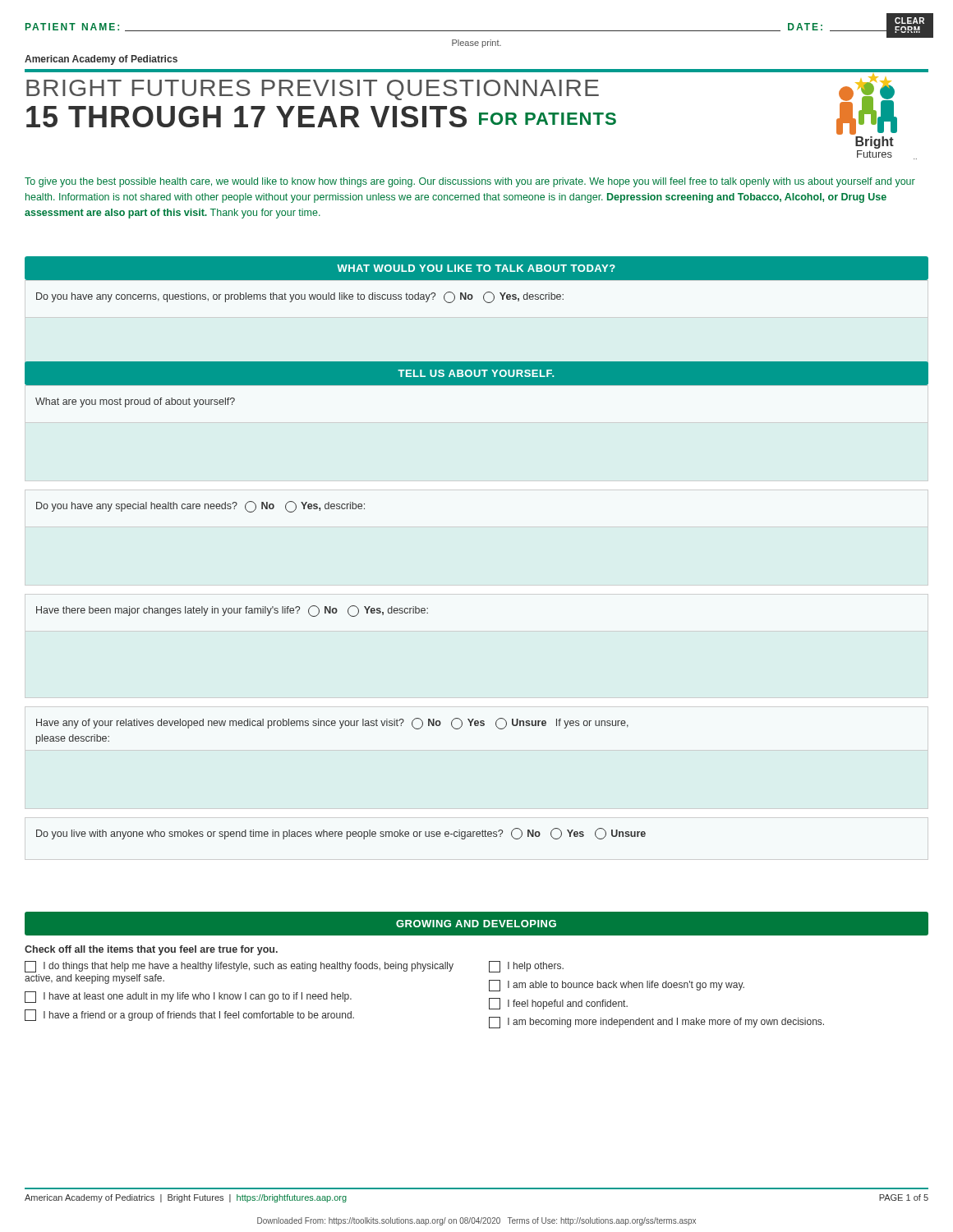Point to the block beginning "I have a friend or"

tap(190, 1015)
